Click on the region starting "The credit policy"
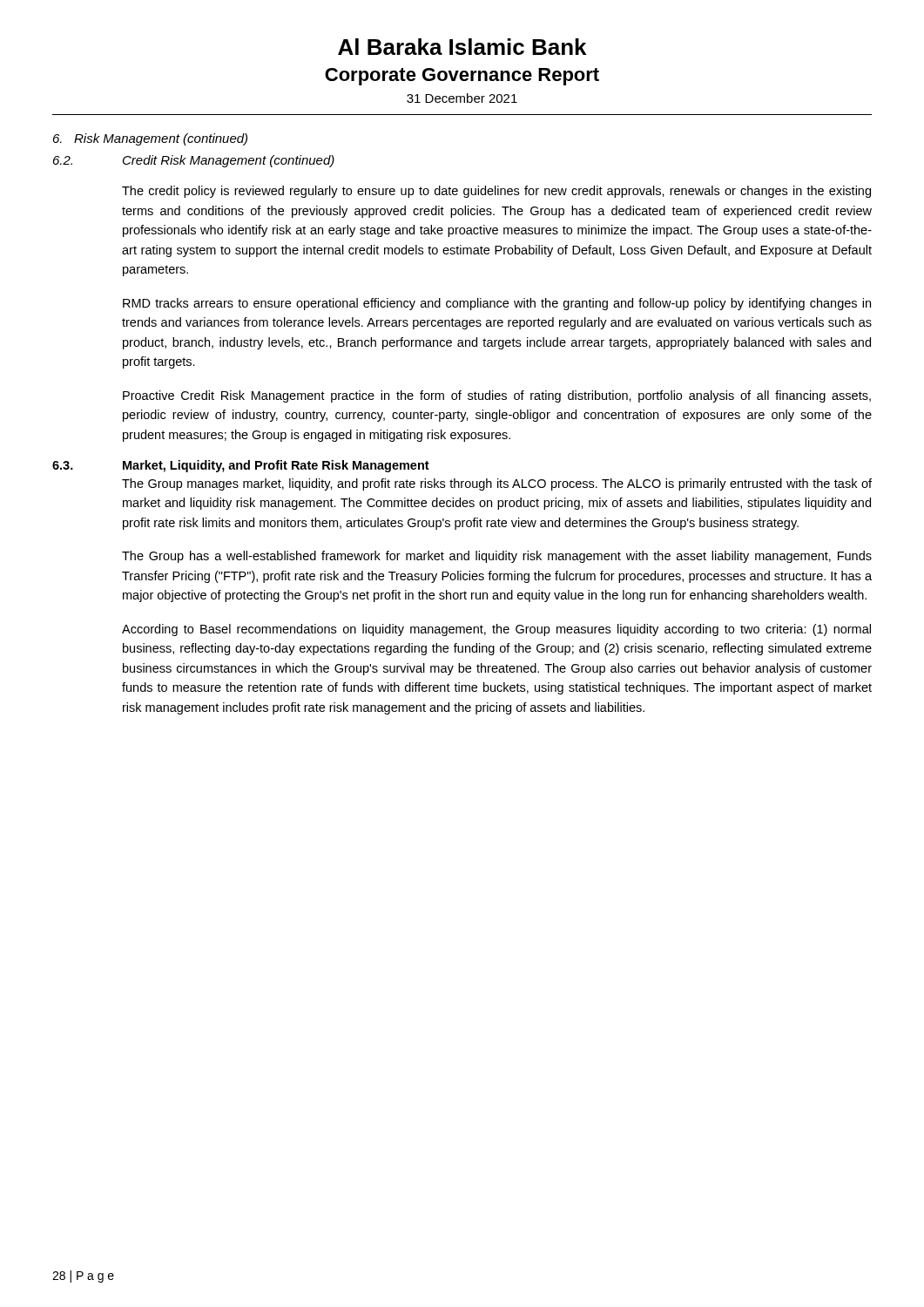Image resolution: width=924 pixels, height=1307 pixels. tap(497, 230)
